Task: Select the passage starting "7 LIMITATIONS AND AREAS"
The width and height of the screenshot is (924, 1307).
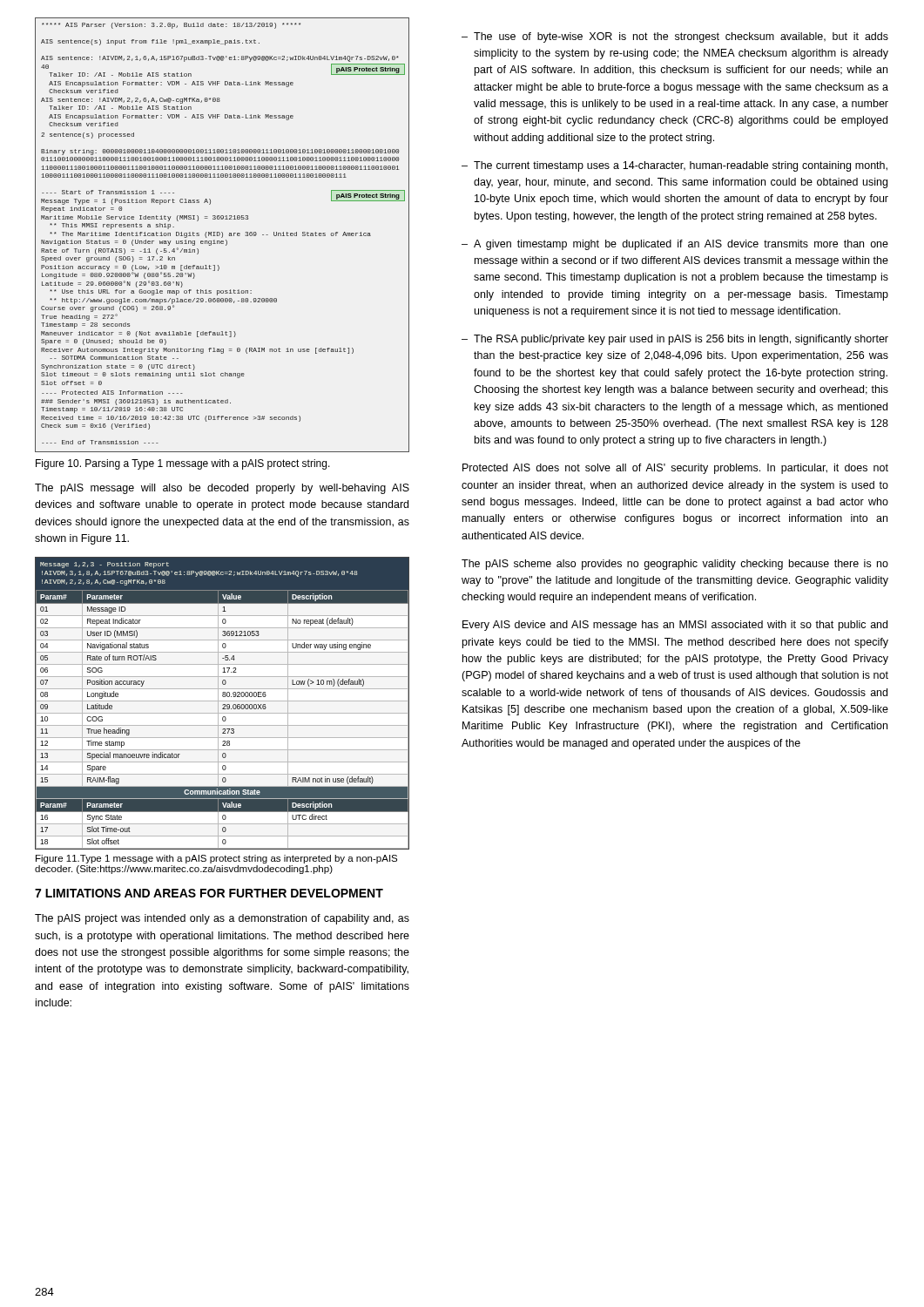Action: [222, 893]
